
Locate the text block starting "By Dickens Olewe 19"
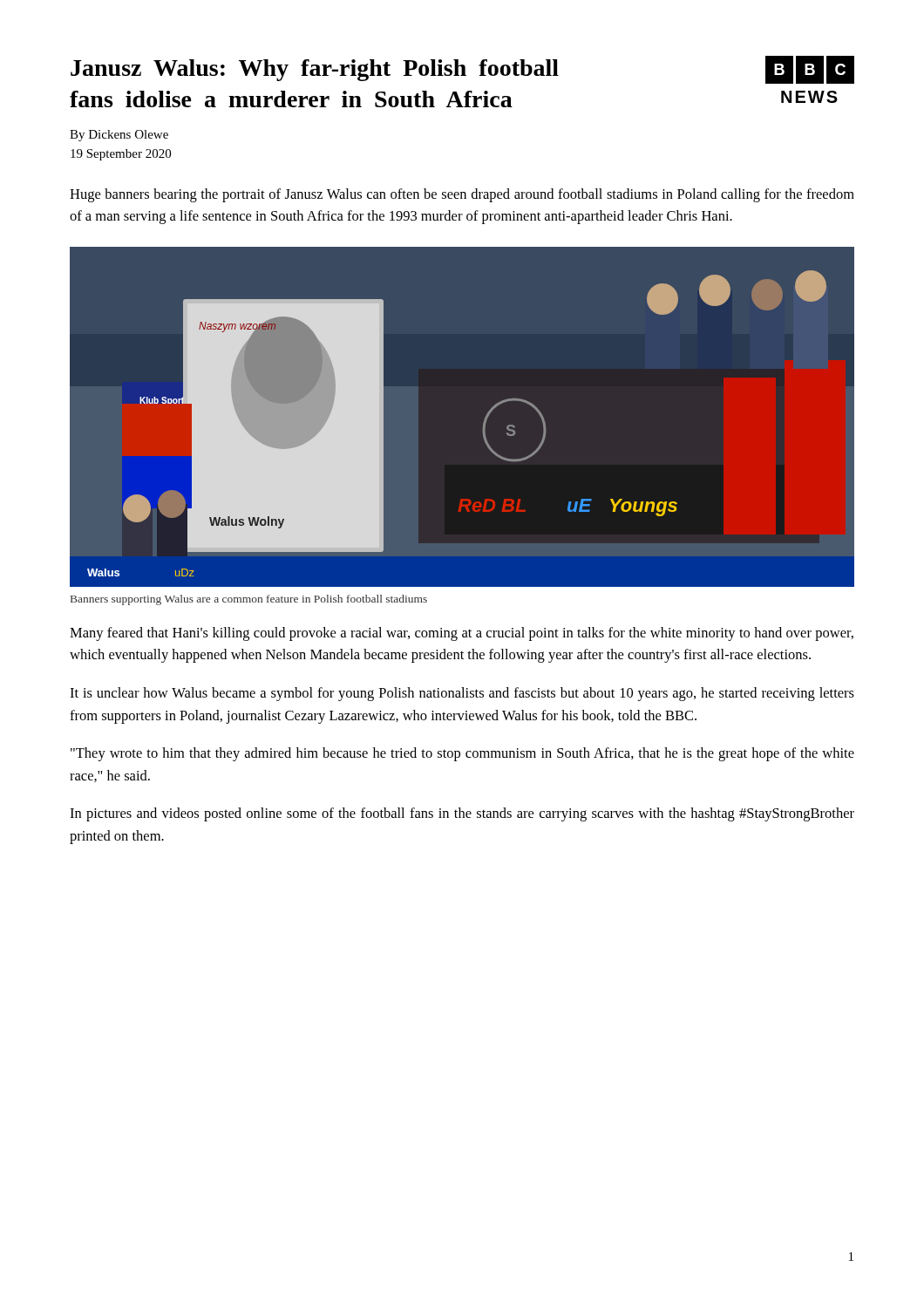pyautogui.click(x=121, y=144)
